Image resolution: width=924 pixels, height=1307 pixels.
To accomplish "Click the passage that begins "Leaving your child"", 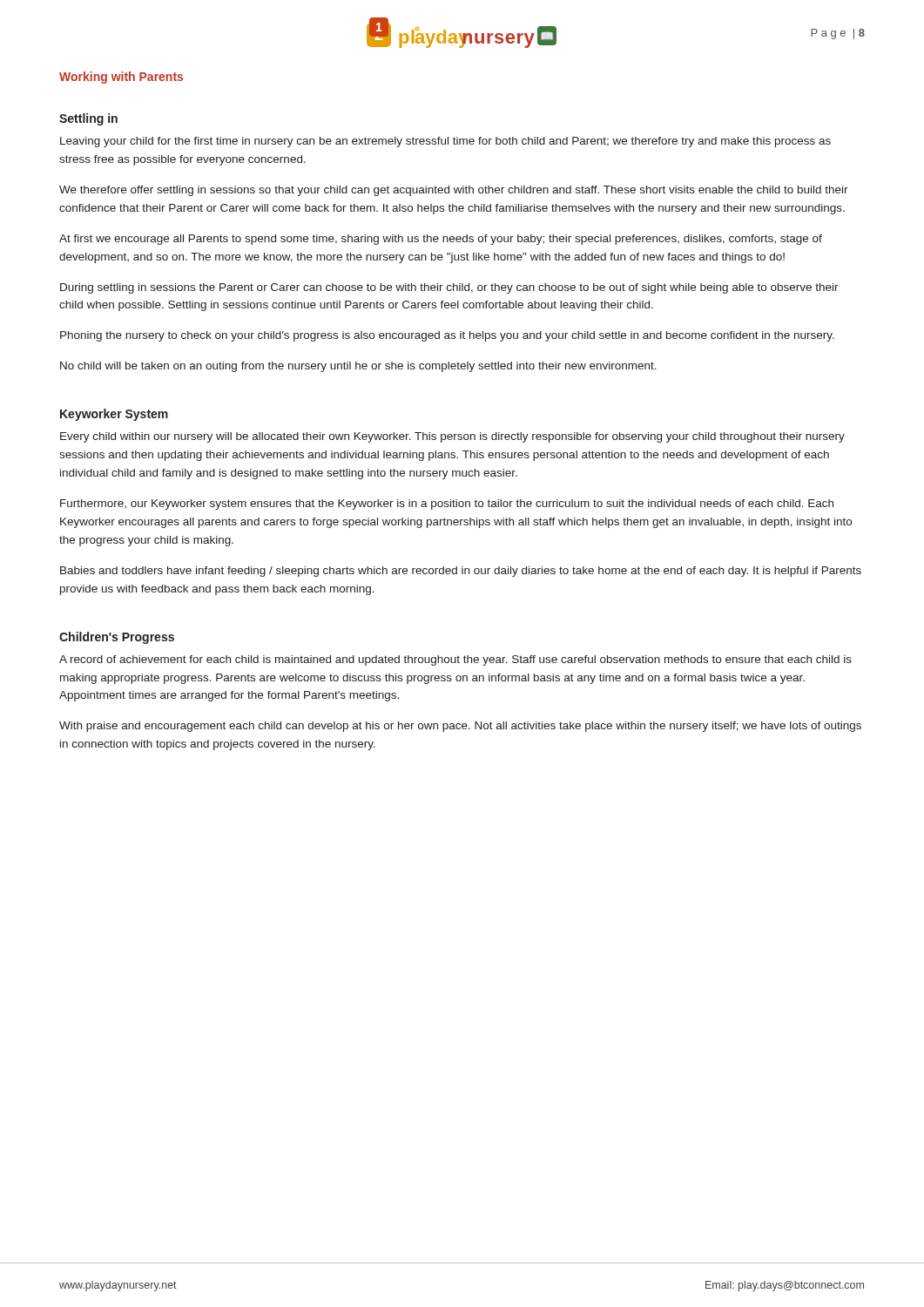I will [462, 151].
